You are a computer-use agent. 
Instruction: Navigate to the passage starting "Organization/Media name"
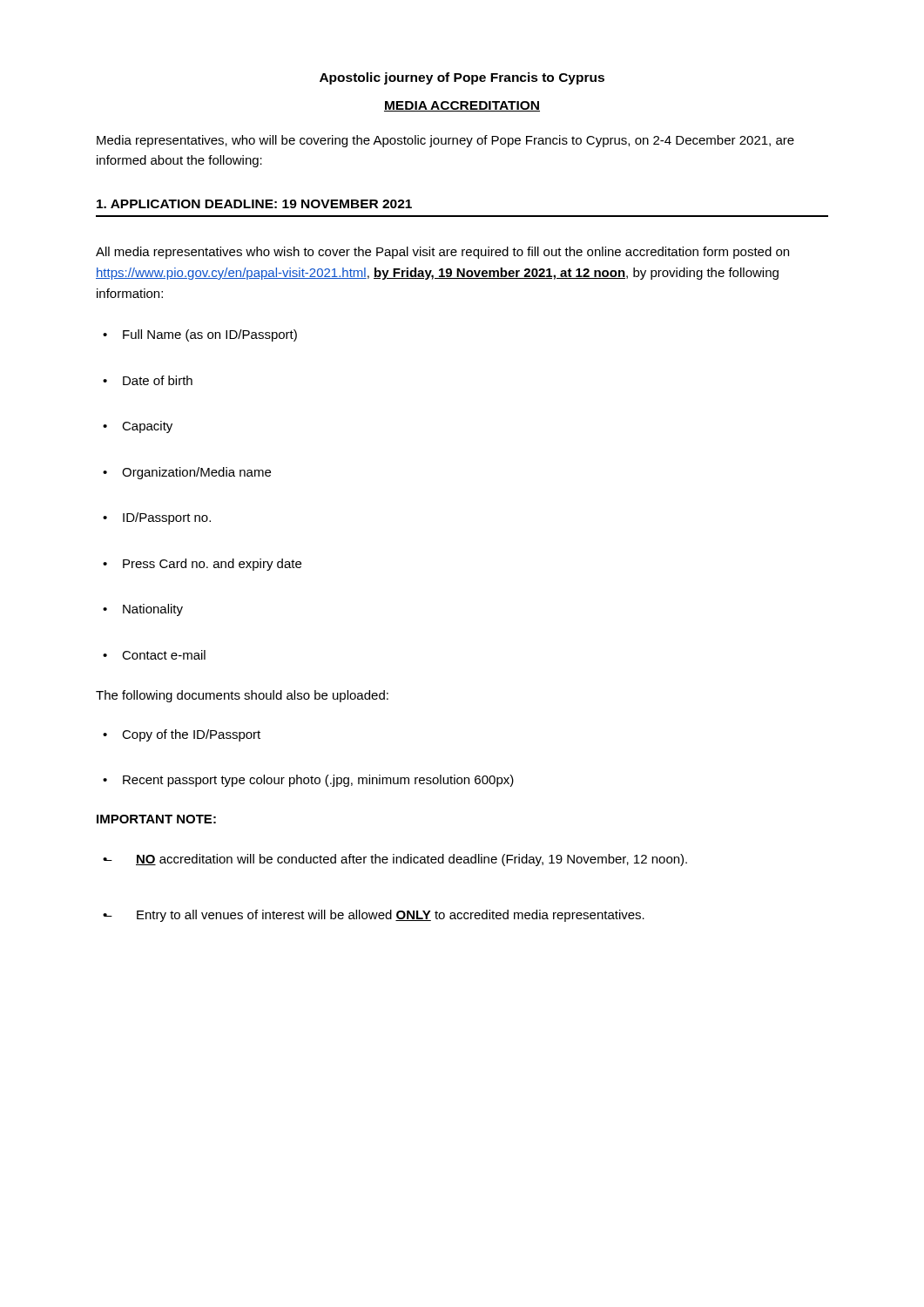click(187, 473)
